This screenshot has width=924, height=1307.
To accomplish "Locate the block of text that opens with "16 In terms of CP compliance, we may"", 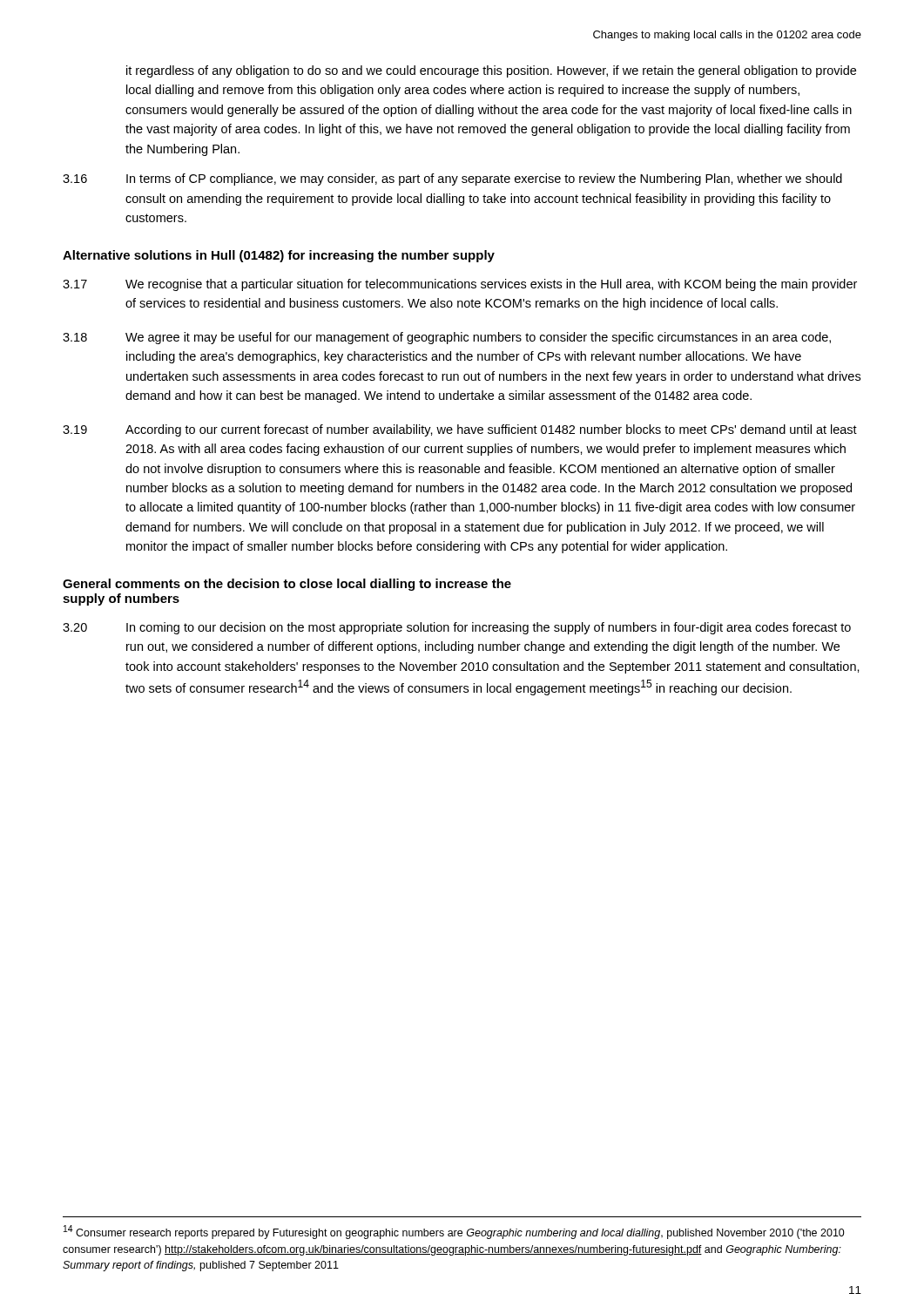I will click(462, 199).
